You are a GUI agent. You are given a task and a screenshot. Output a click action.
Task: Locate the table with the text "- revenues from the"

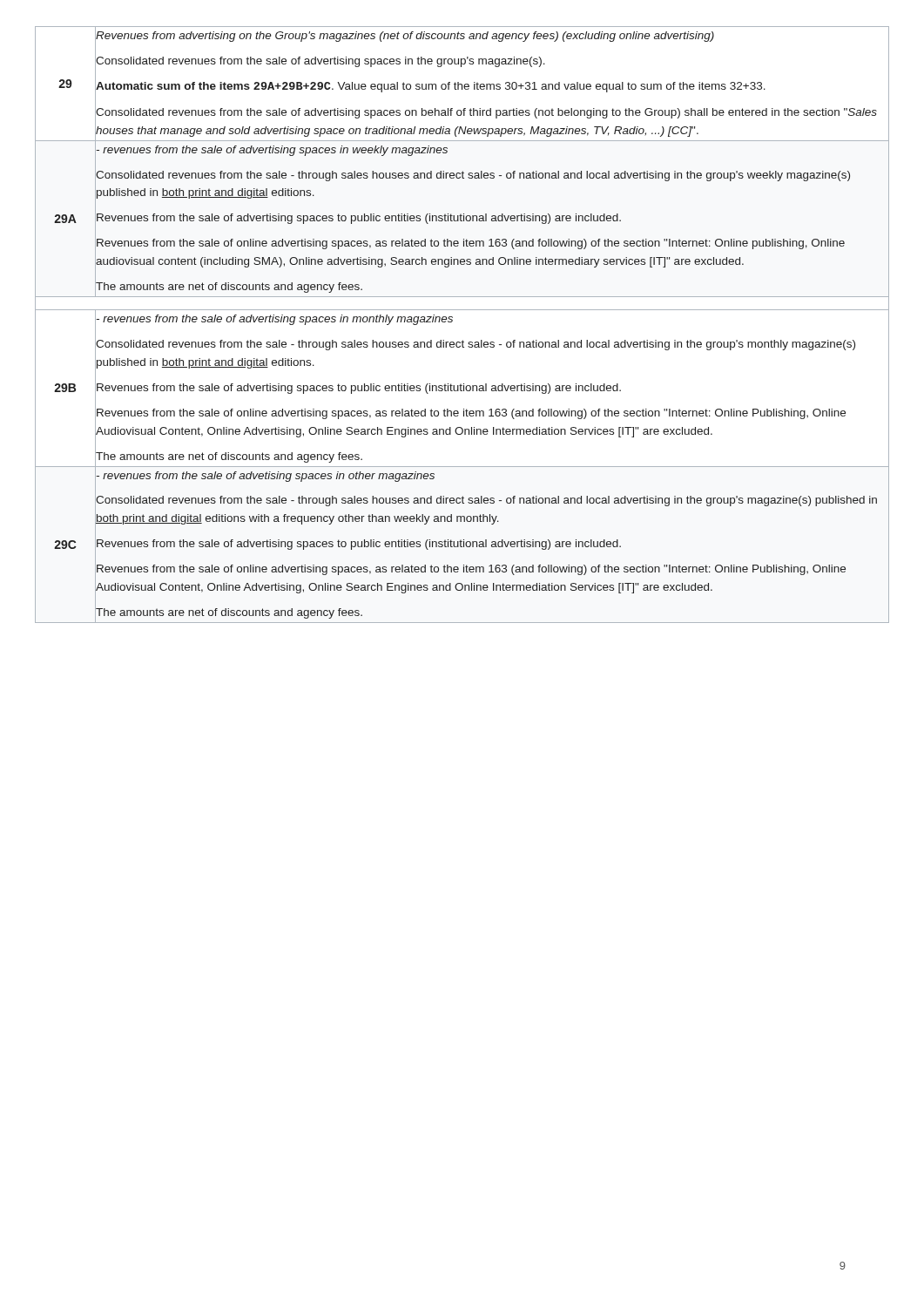(x=462, y=325)
